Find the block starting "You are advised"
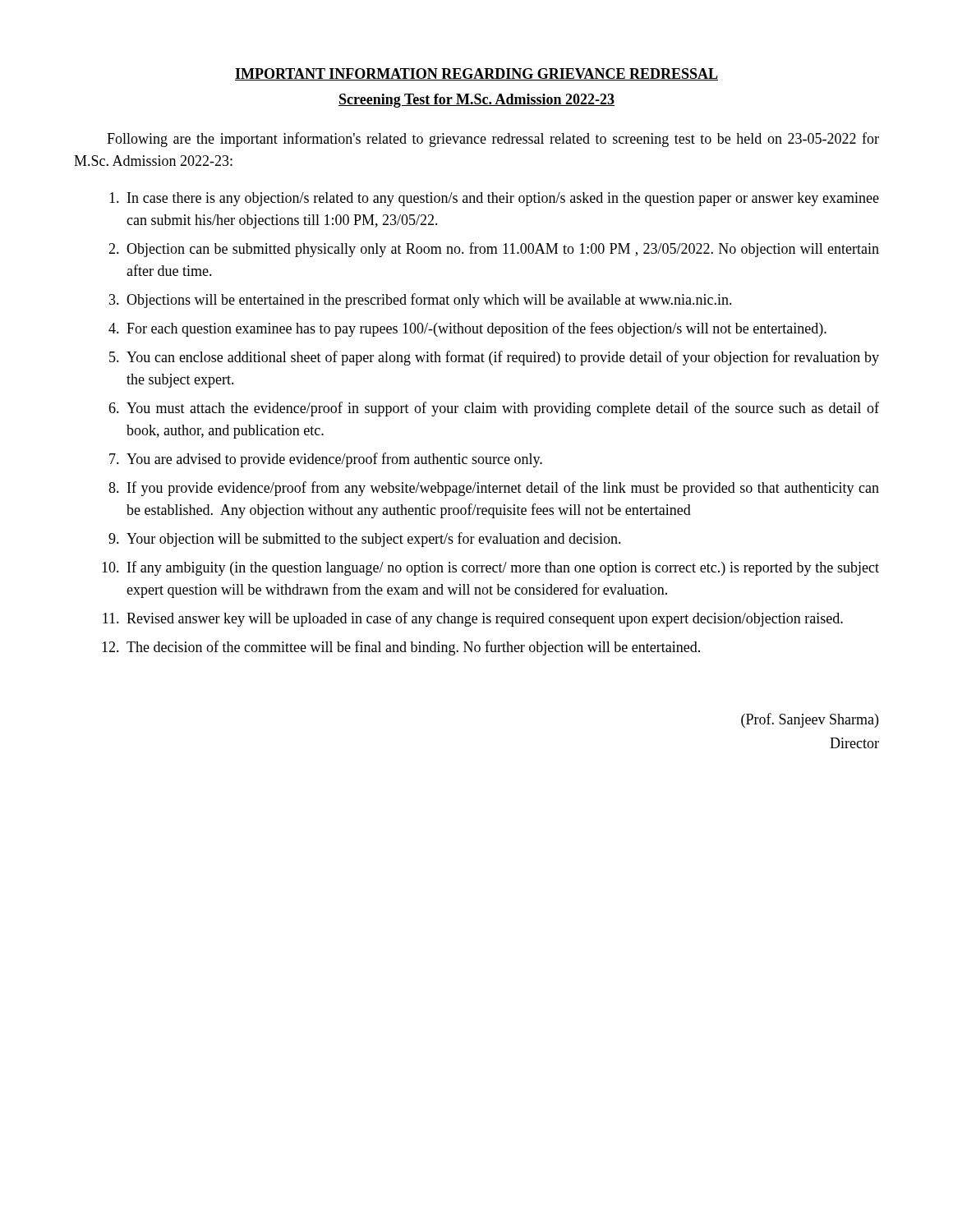 pos(501,460)
